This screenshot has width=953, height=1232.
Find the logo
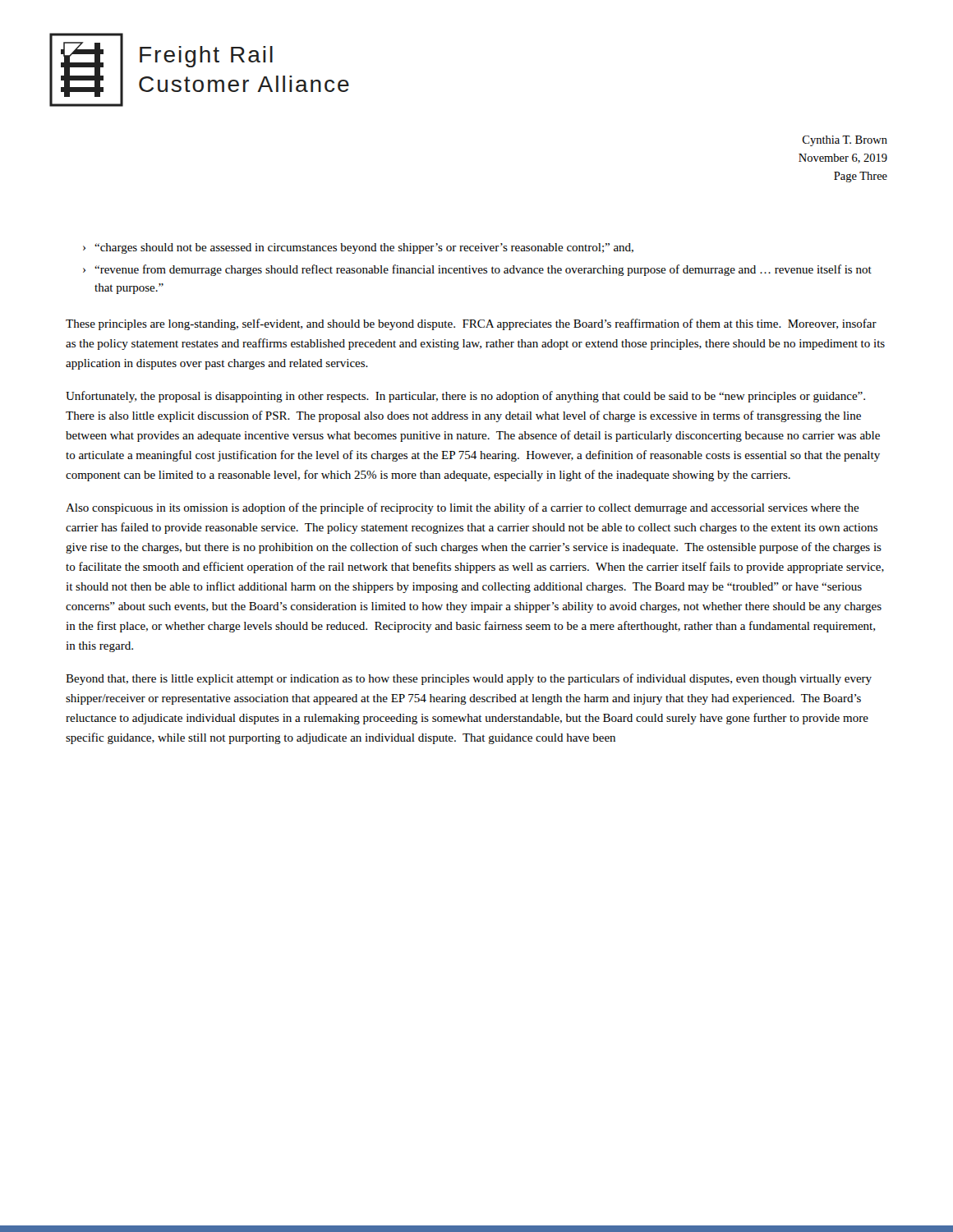coord(200,70)
